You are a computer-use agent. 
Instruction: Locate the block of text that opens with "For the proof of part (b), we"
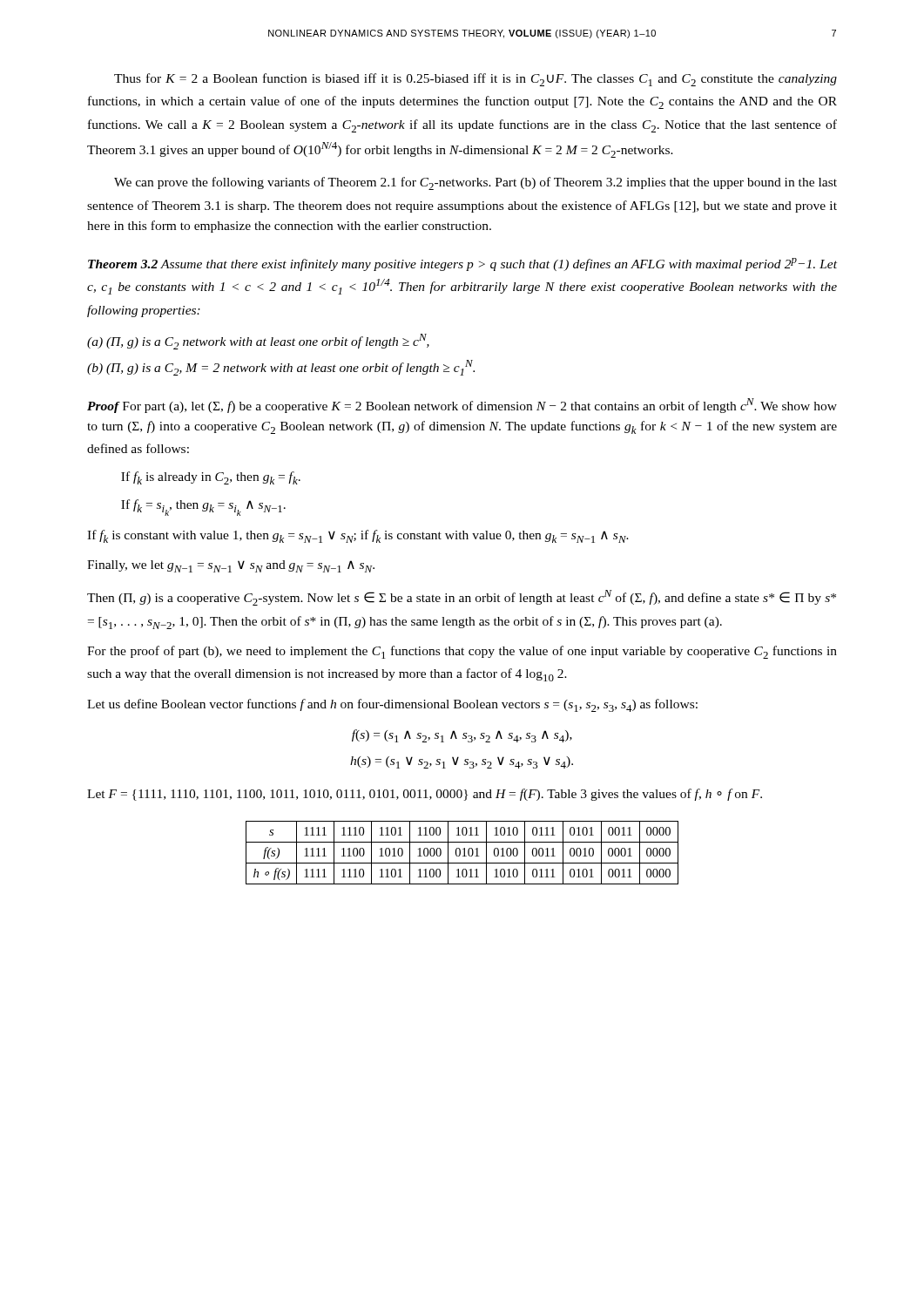coord(462,663)
